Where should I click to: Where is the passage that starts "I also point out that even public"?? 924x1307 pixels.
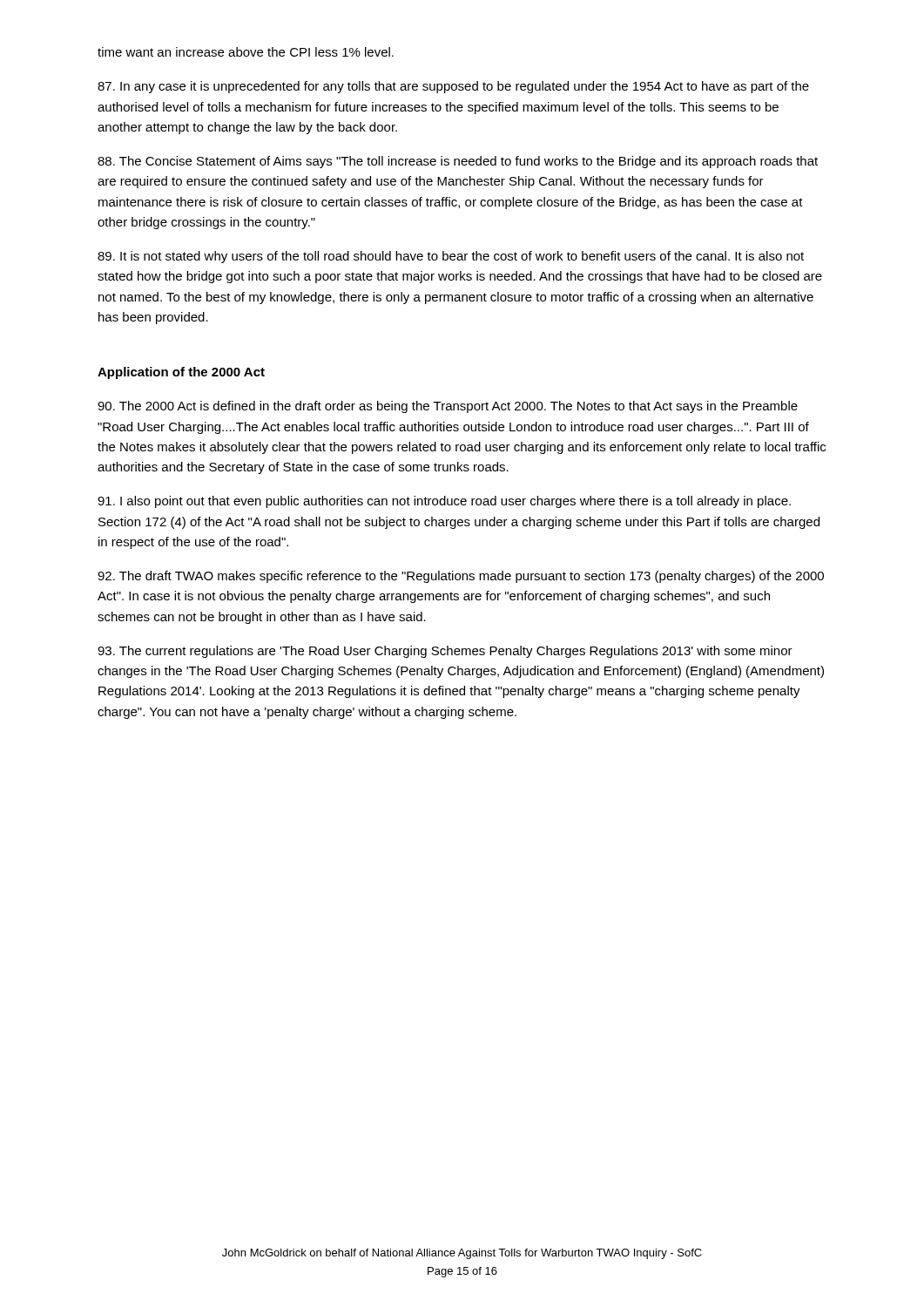pos(459,521)
